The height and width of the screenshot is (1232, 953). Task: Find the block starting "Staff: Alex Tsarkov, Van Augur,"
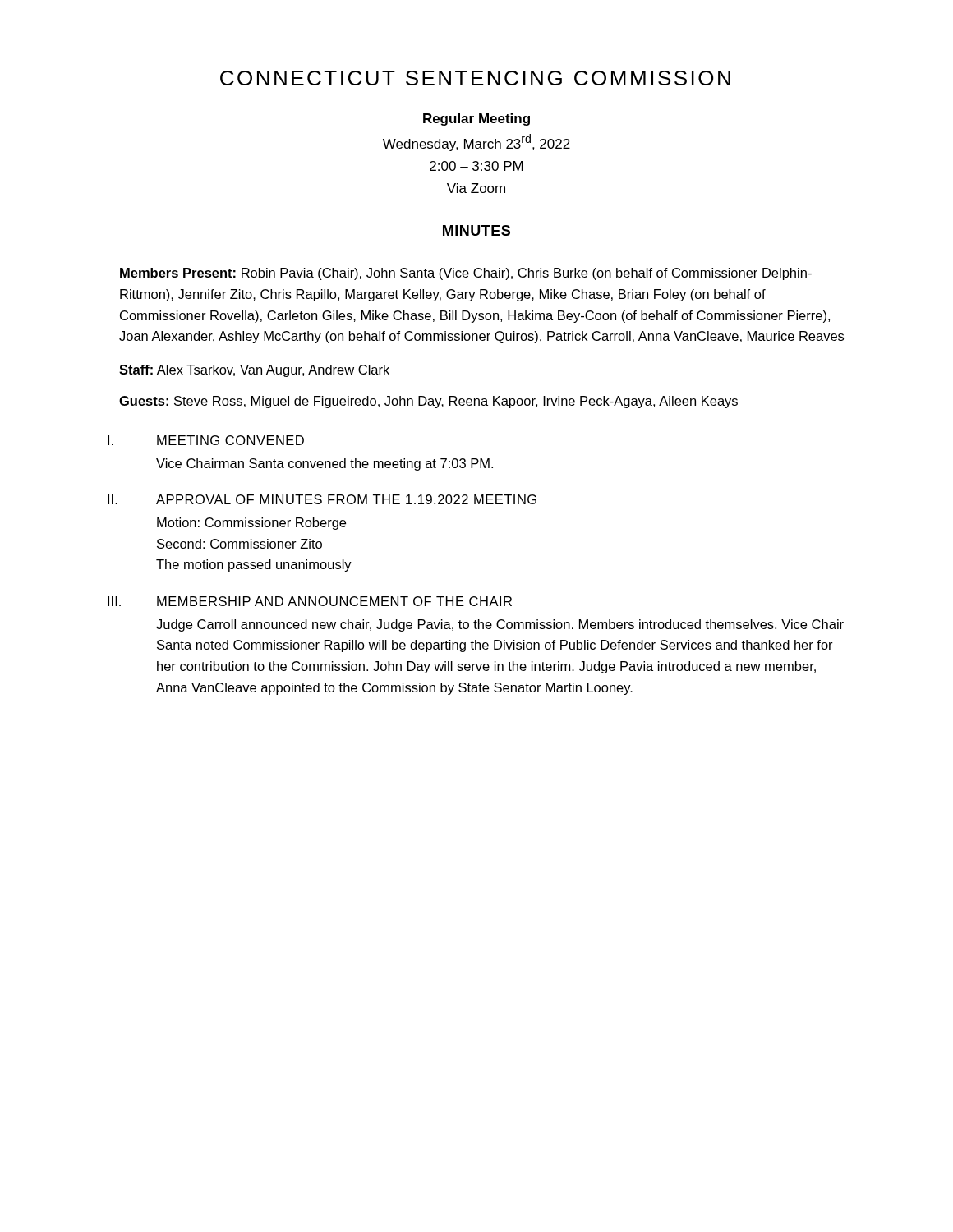[254, 369]
